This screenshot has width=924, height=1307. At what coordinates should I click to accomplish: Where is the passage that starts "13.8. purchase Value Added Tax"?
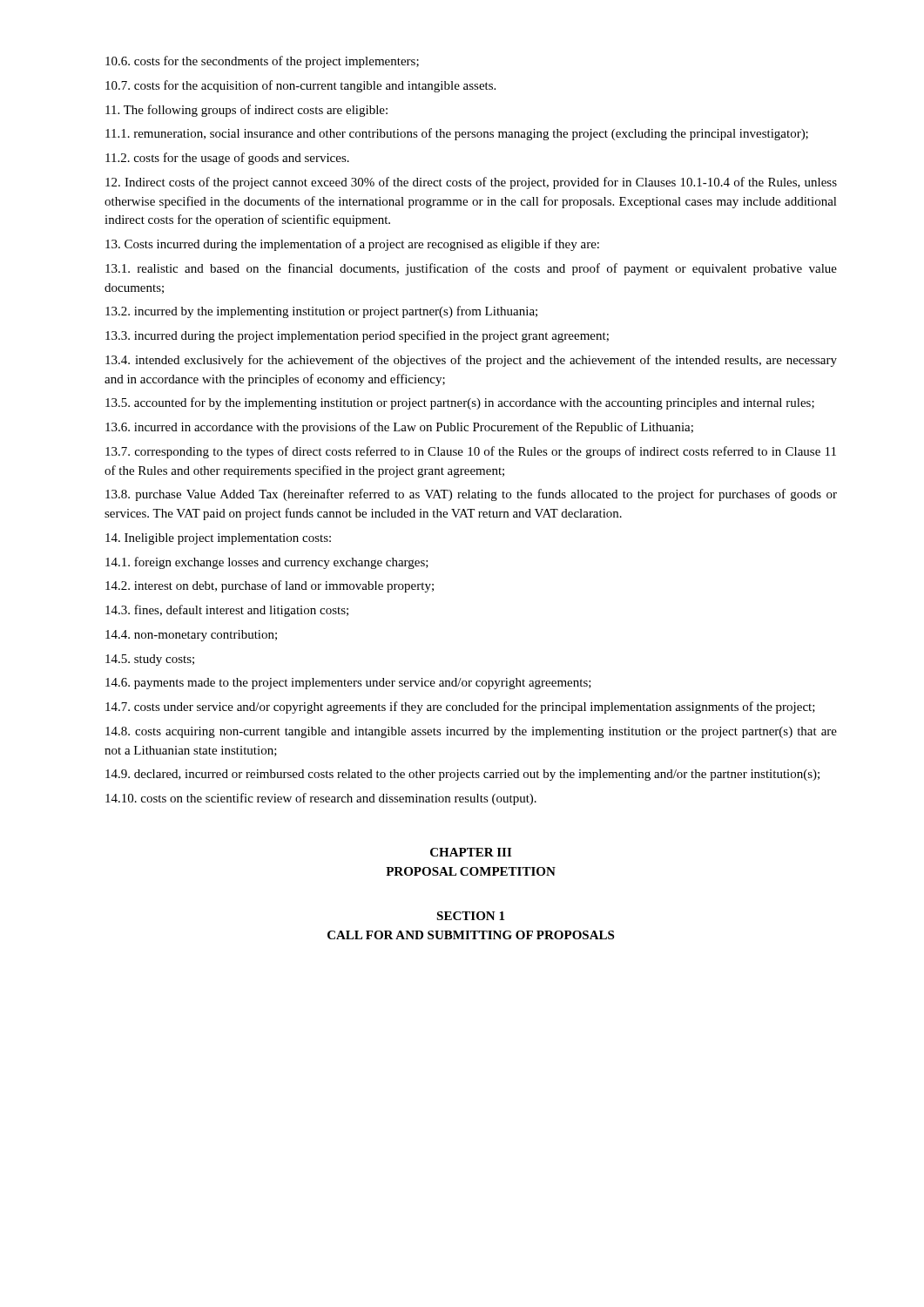coord(471,505)
